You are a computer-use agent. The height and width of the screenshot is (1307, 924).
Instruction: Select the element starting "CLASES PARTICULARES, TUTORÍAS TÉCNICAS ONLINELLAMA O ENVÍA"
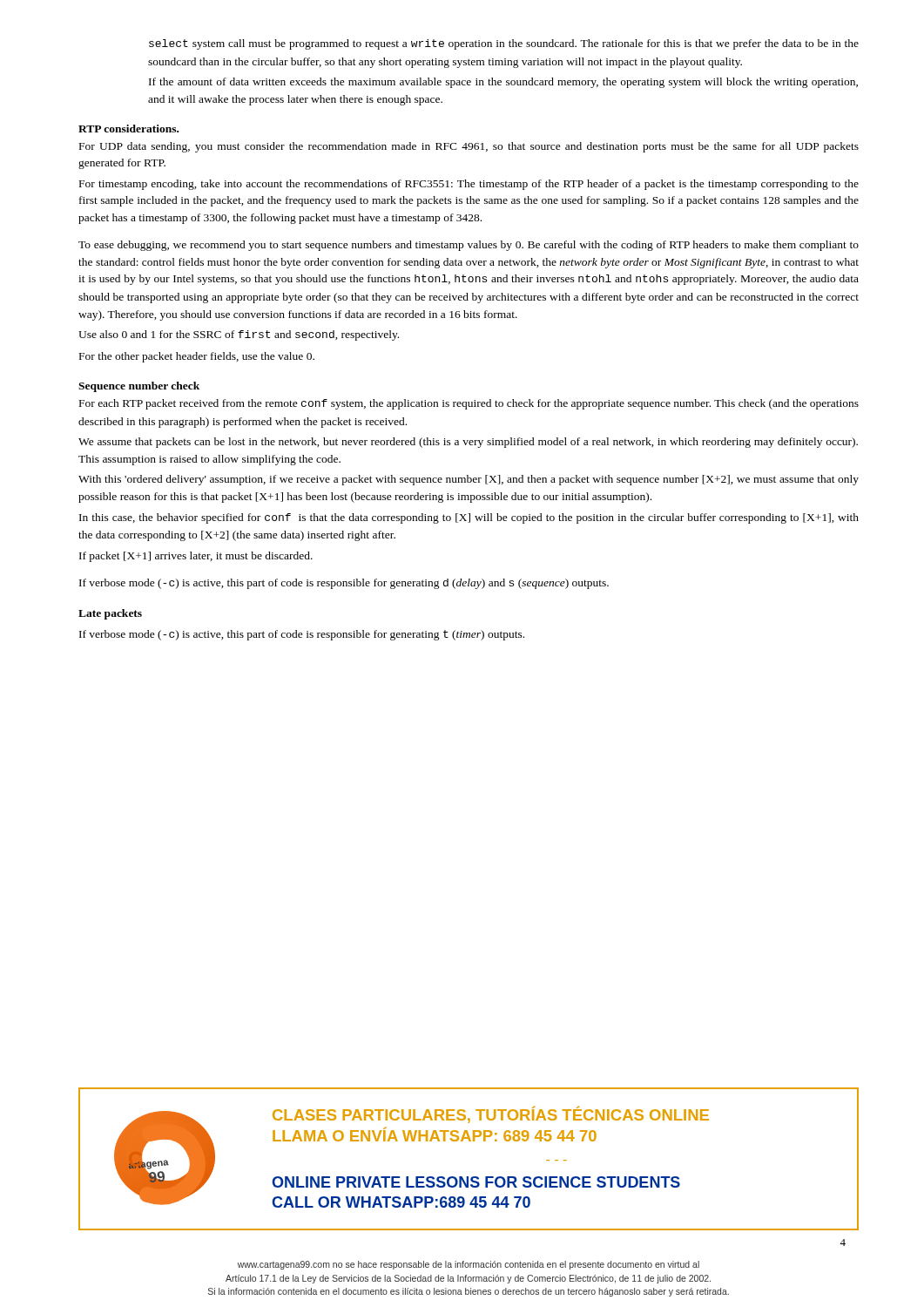click(557, 1159)
